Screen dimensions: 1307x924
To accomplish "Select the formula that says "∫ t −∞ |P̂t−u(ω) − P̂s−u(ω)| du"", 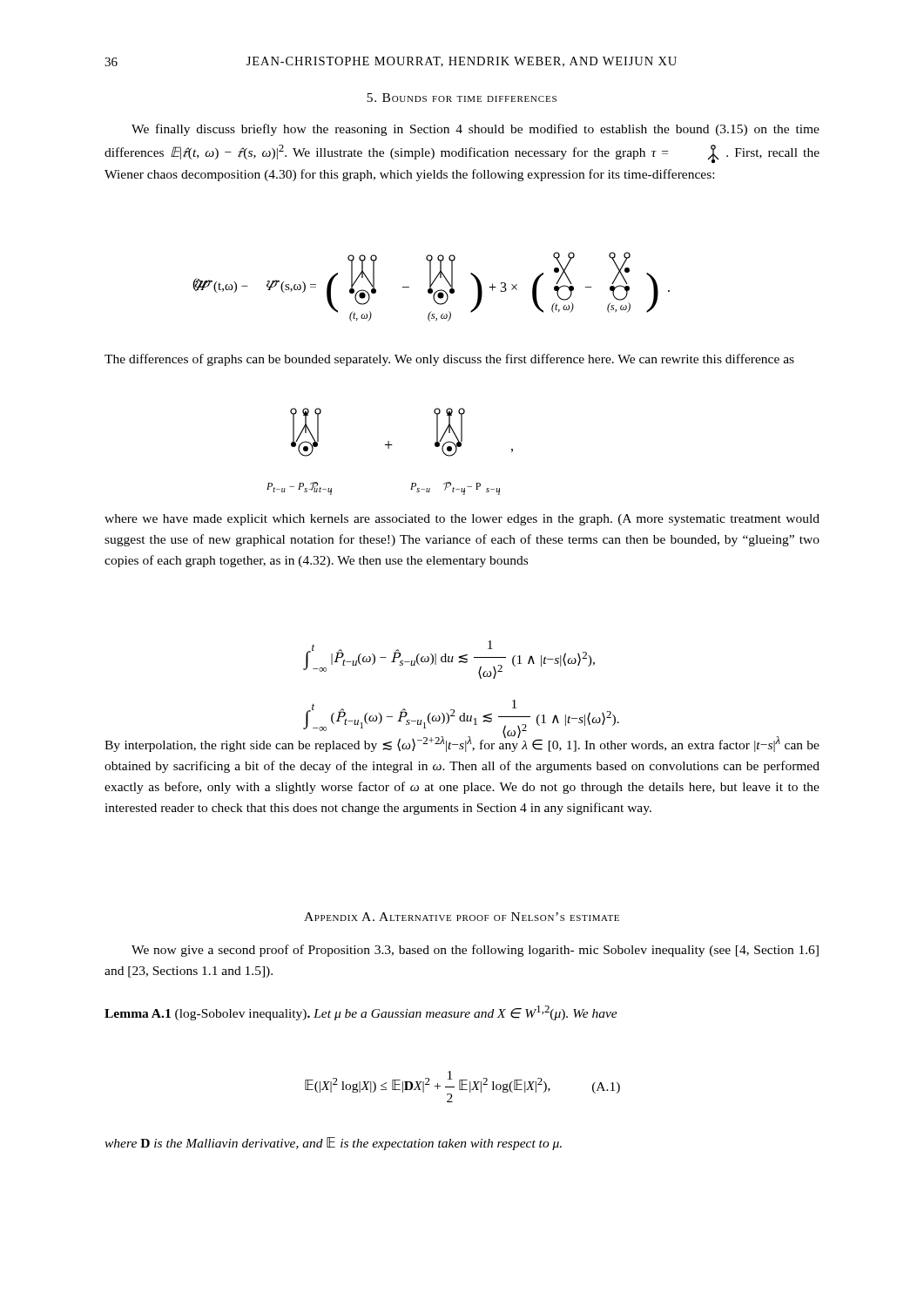I will 462,688.
